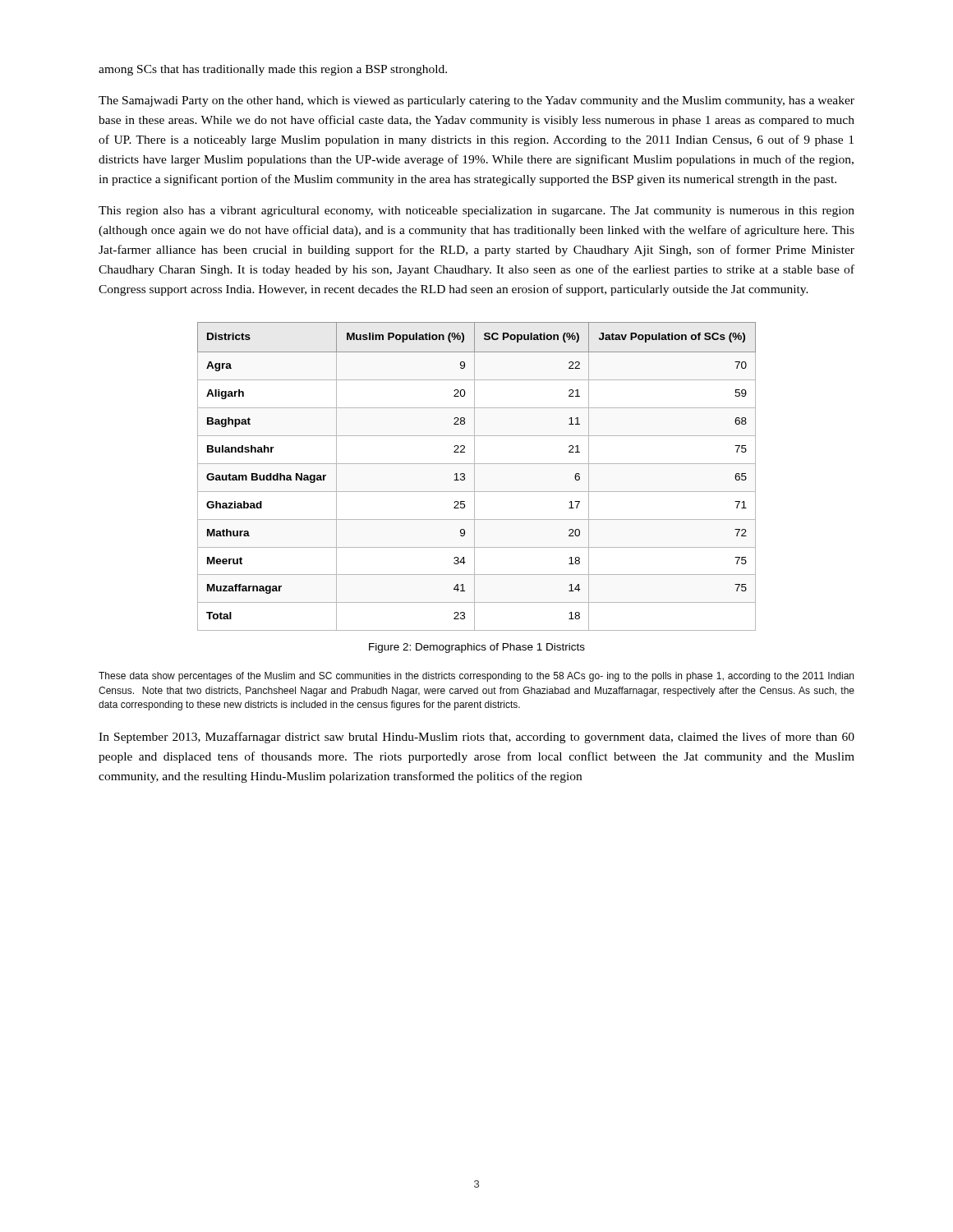Viewport: 953px width, 1232px height.
Task: Click on the text block with the text "among SCs that"
Action: click(x=273, y=69)
